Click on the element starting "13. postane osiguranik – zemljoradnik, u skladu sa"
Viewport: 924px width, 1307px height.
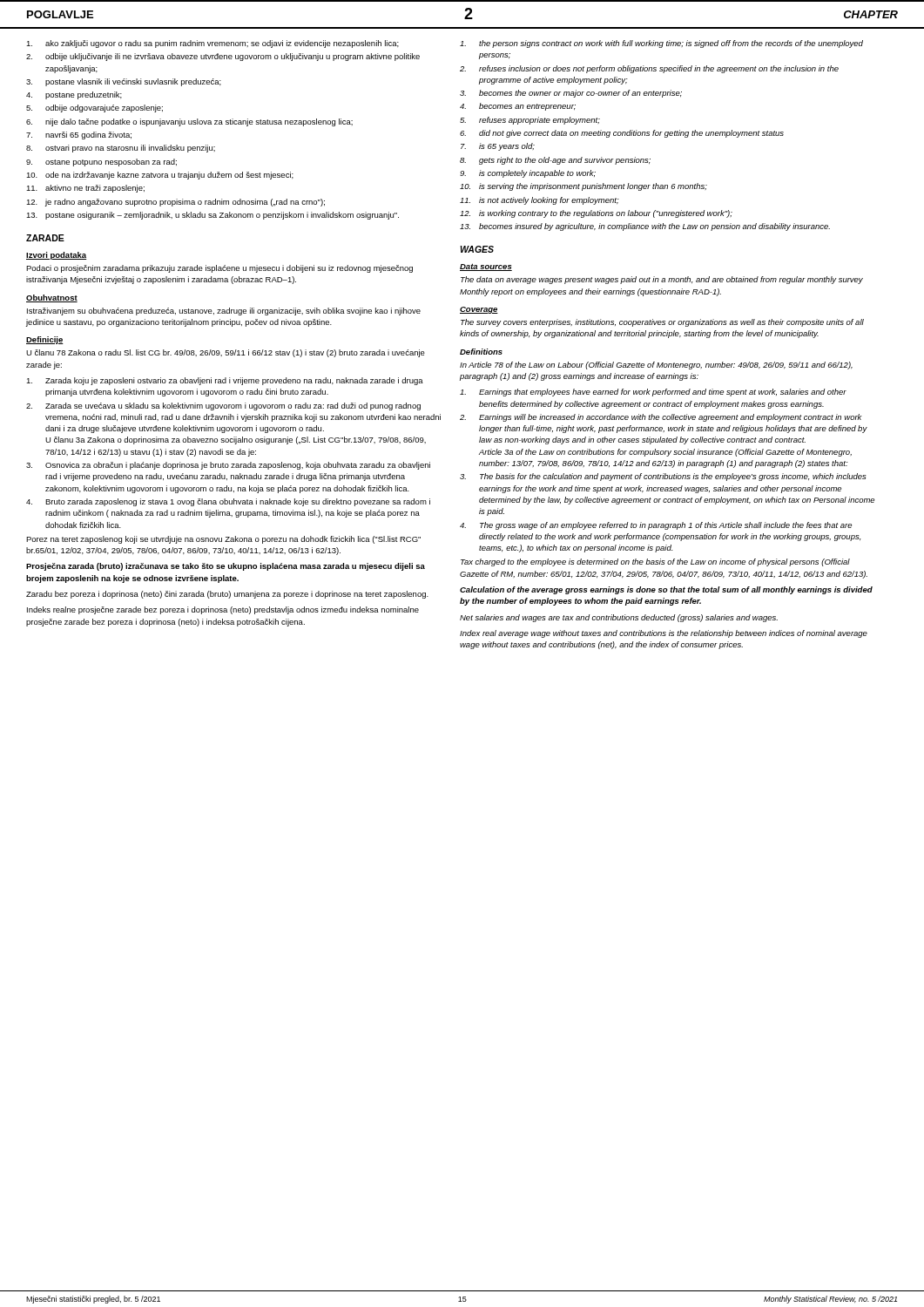tap(234, 215)
